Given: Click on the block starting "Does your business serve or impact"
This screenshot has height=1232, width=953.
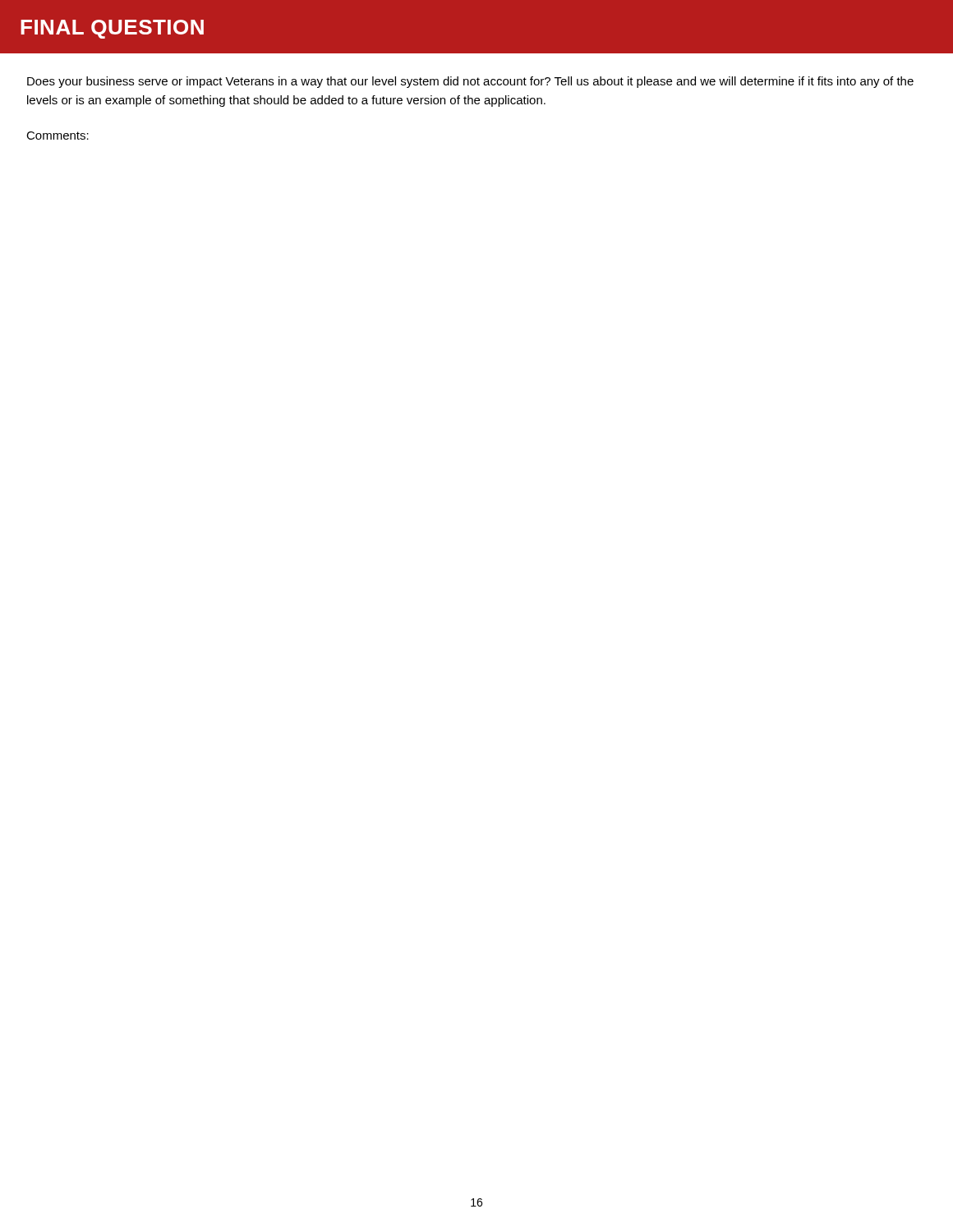Looking at the screenshot, I should pos(470,90).
